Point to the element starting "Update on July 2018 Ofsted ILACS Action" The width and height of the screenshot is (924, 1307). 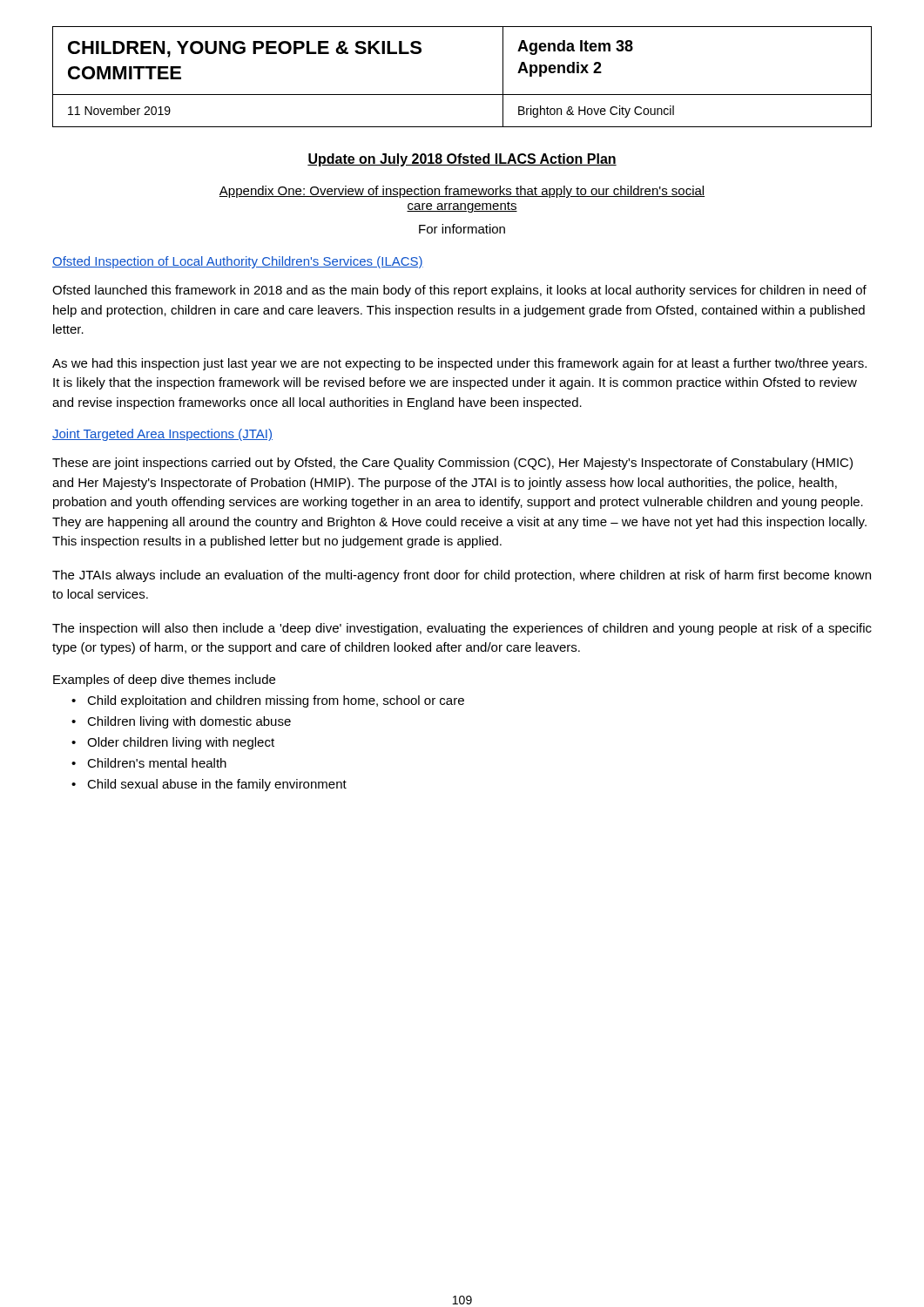coord(462,159)
